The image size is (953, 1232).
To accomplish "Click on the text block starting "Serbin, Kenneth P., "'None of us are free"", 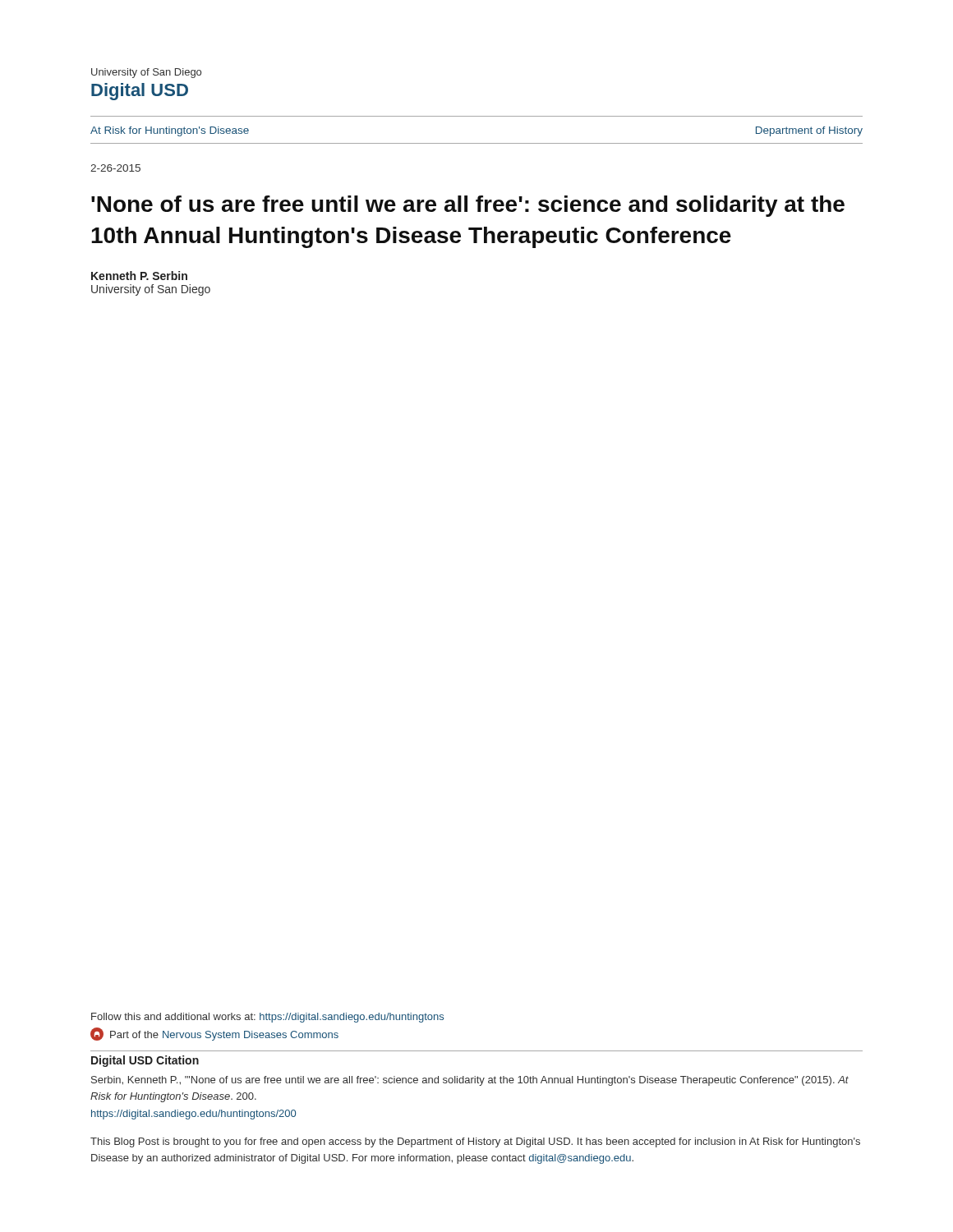I will [x=470, y=1081].
